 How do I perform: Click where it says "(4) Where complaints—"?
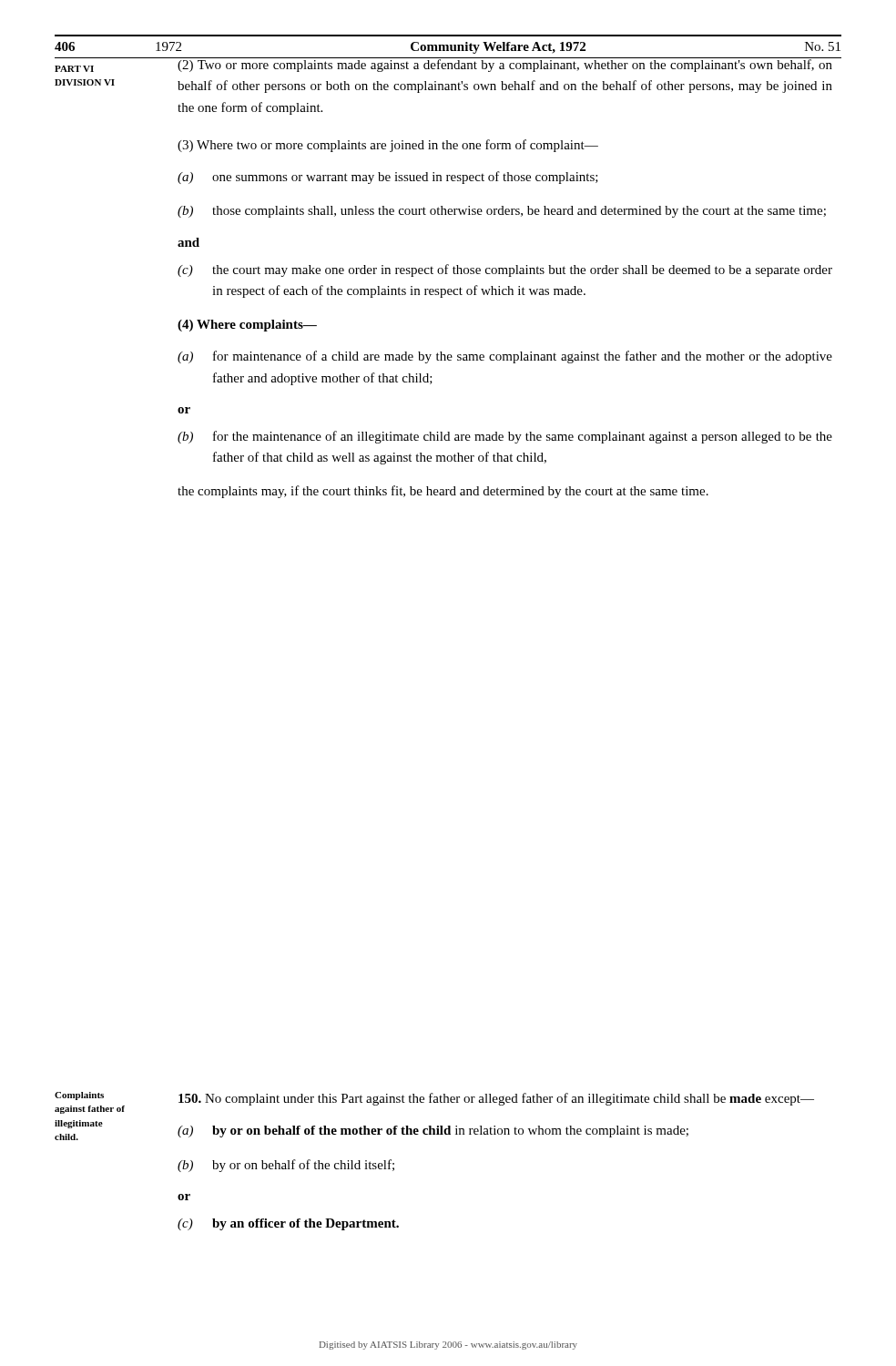tap(247, 326)
